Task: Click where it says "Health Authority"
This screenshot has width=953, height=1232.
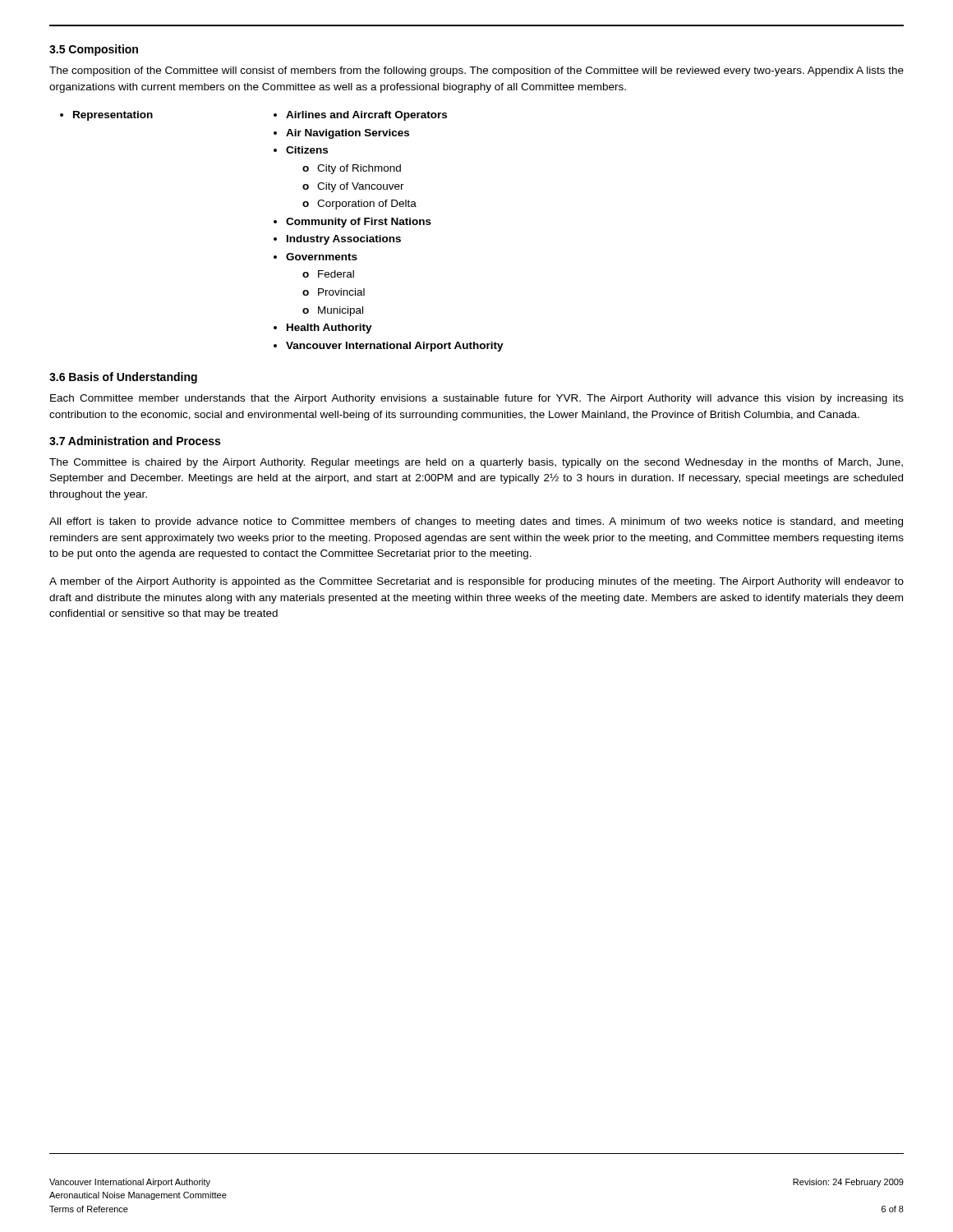Action: point(329,327)
